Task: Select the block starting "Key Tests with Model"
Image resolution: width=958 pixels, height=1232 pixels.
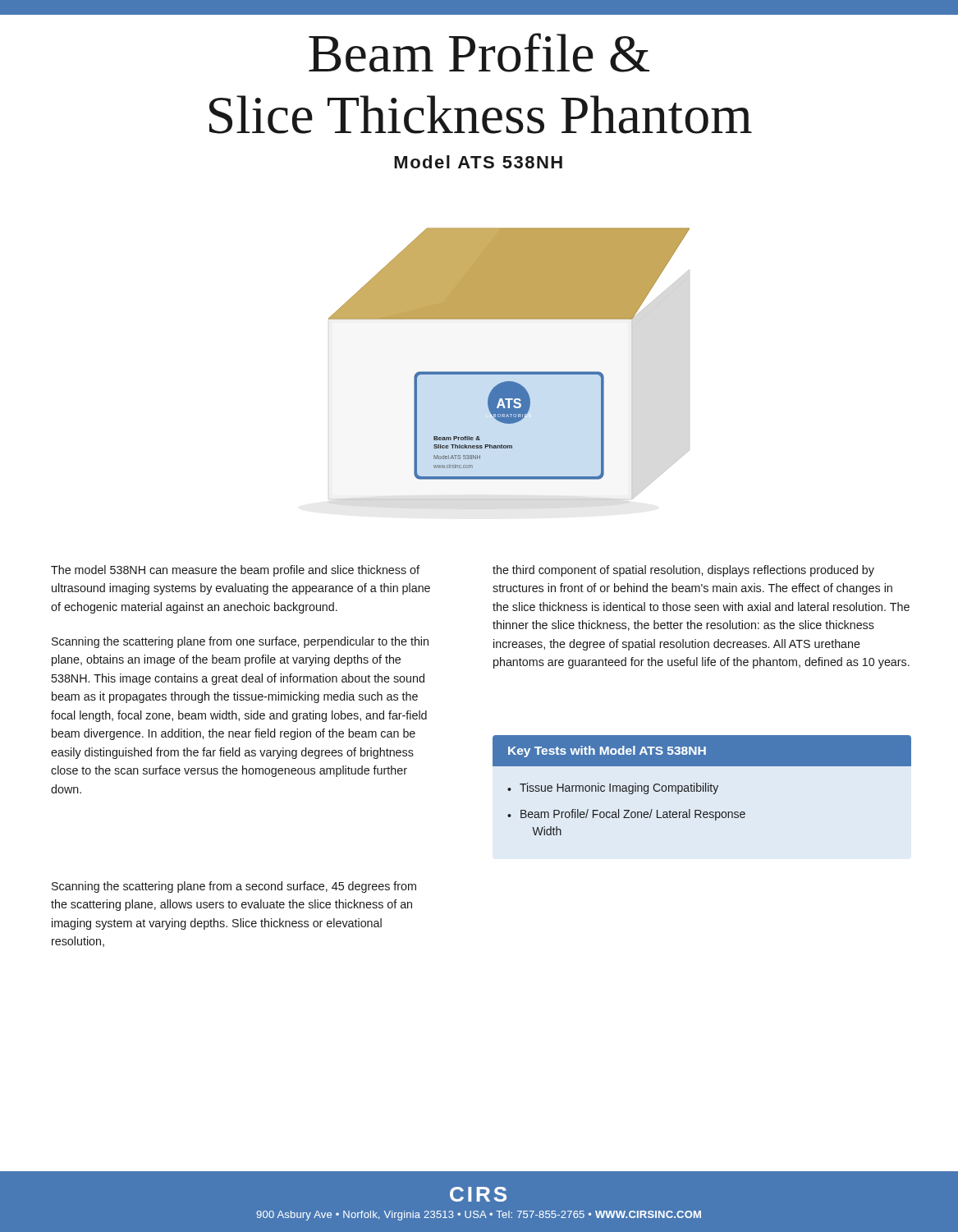Action: pyautogui.click(x=607, y=750)
